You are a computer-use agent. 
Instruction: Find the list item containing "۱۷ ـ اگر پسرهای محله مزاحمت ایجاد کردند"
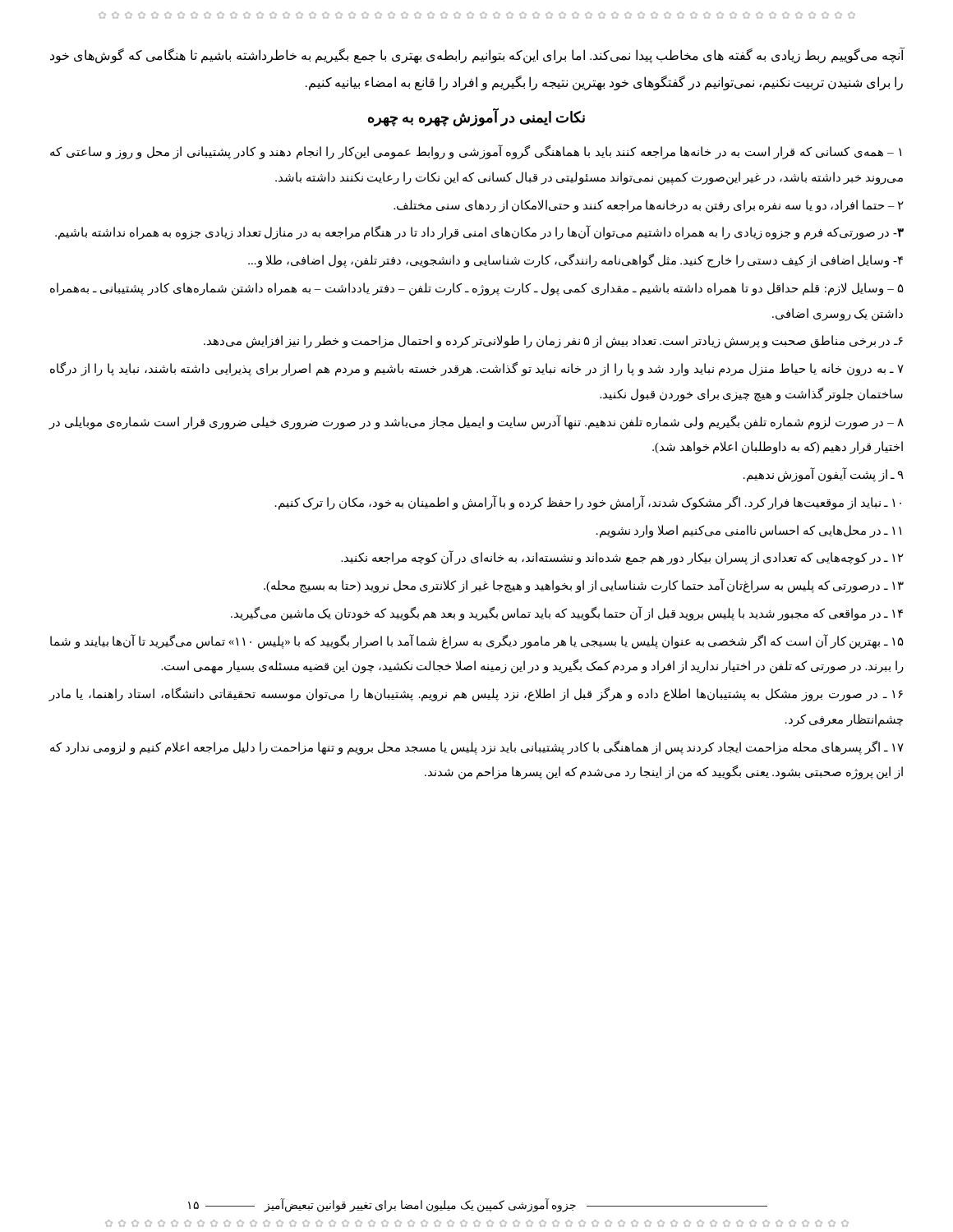point(476,760)
